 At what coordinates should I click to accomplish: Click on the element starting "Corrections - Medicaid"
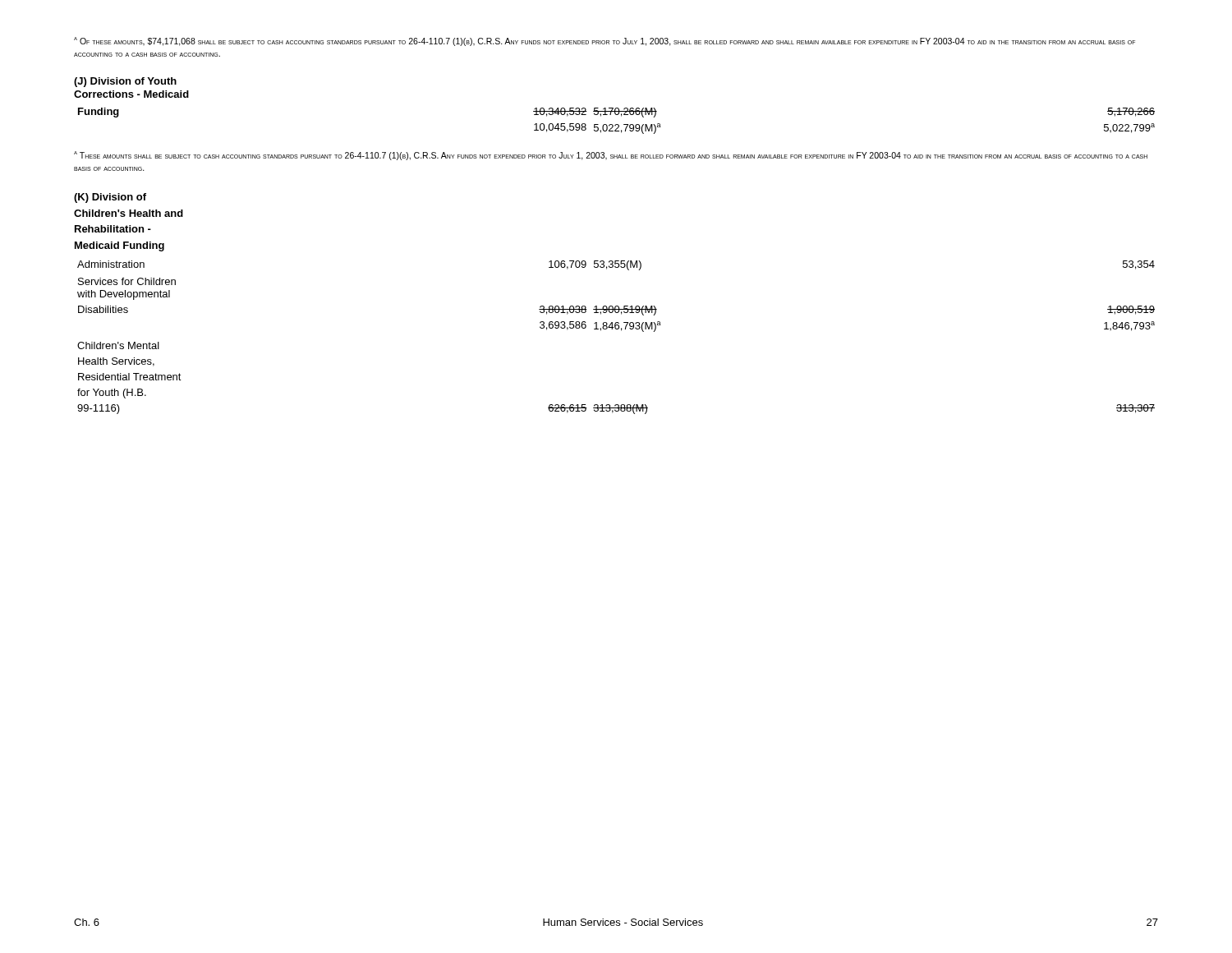click(x=131, y=94)
